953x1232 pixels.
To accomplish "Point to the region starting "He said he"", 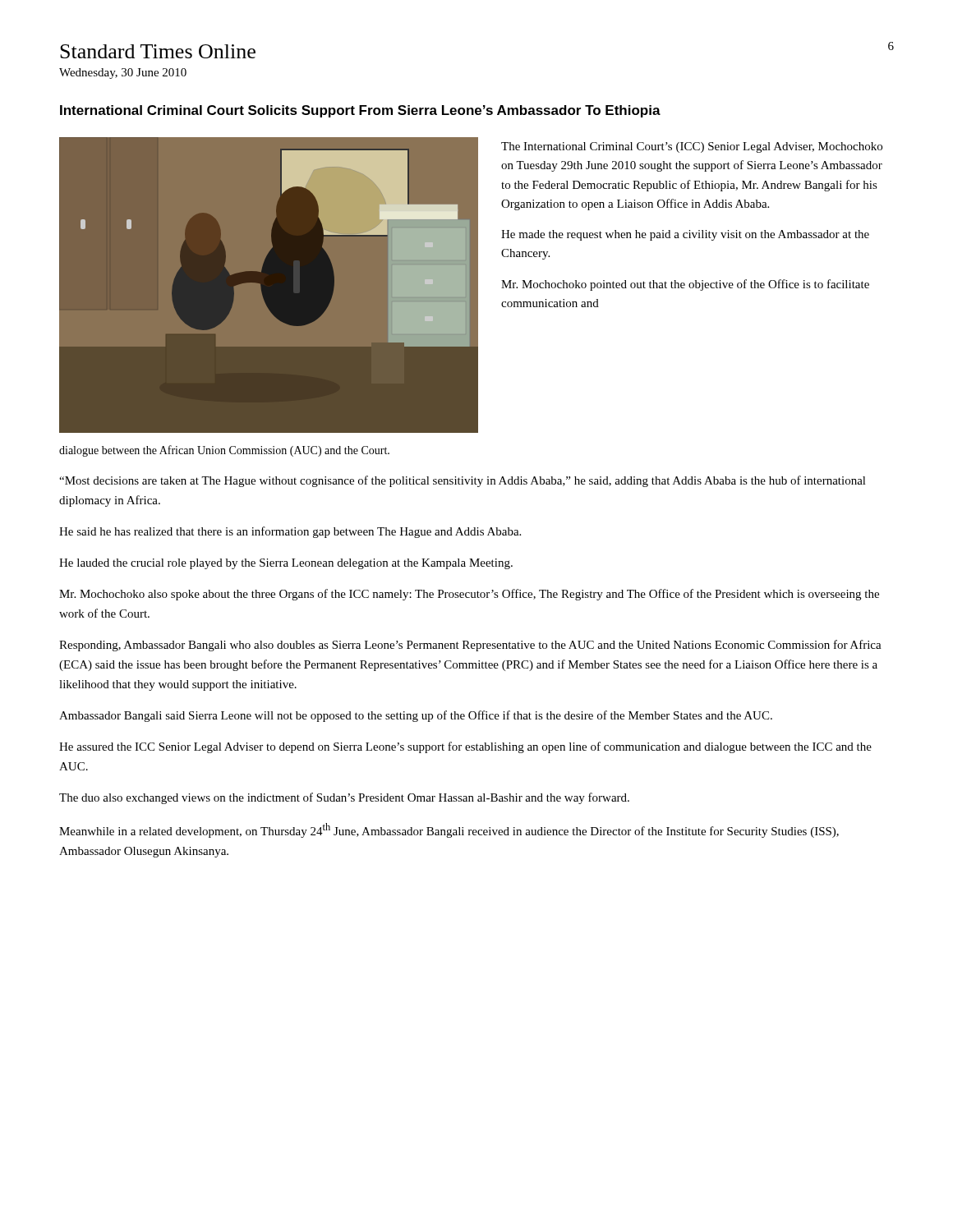I will pyautogui.click(x=476, y=531).
